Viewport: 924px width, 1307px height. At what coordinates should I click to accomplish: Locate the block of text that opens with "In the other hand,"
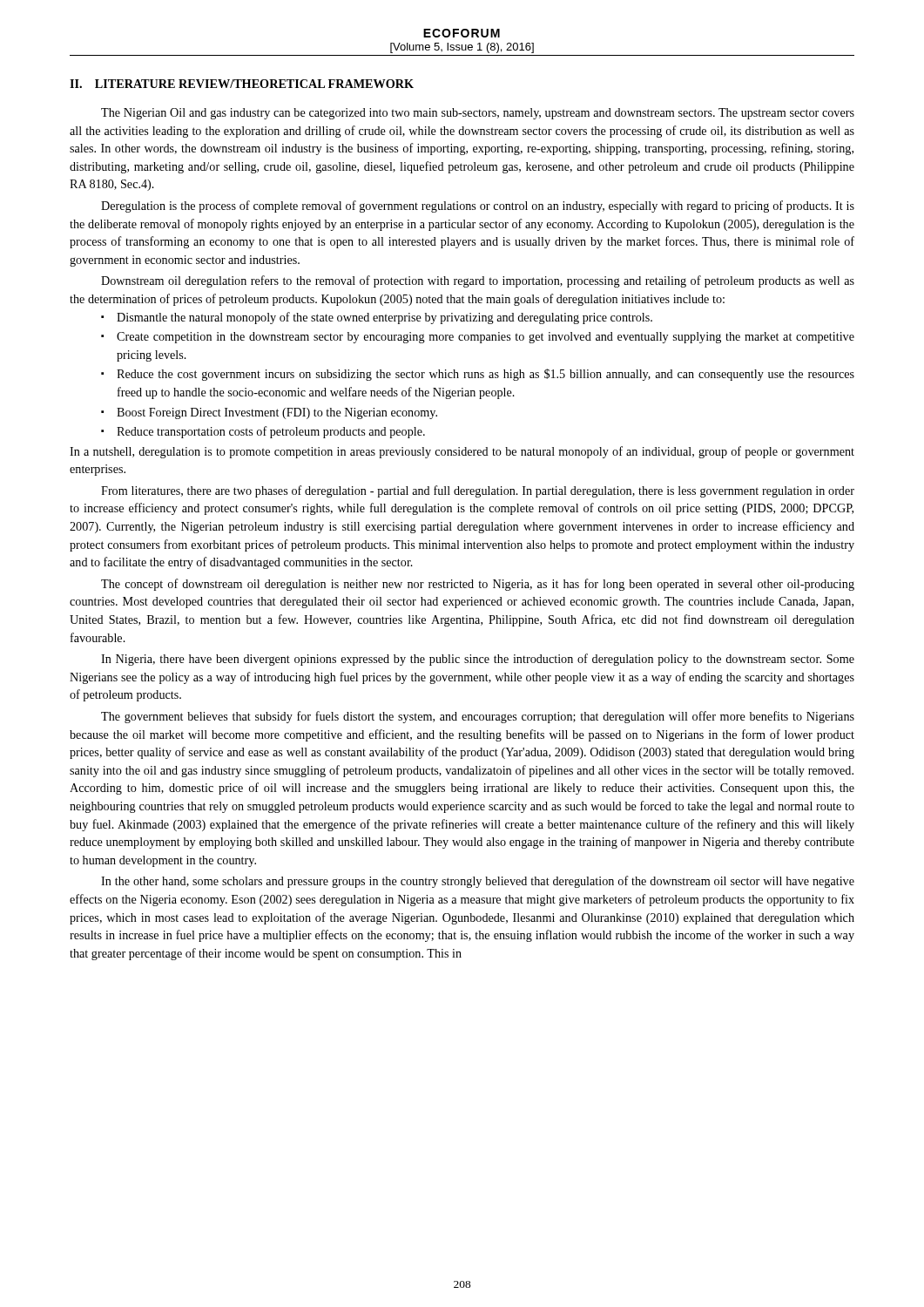point(462,917)
